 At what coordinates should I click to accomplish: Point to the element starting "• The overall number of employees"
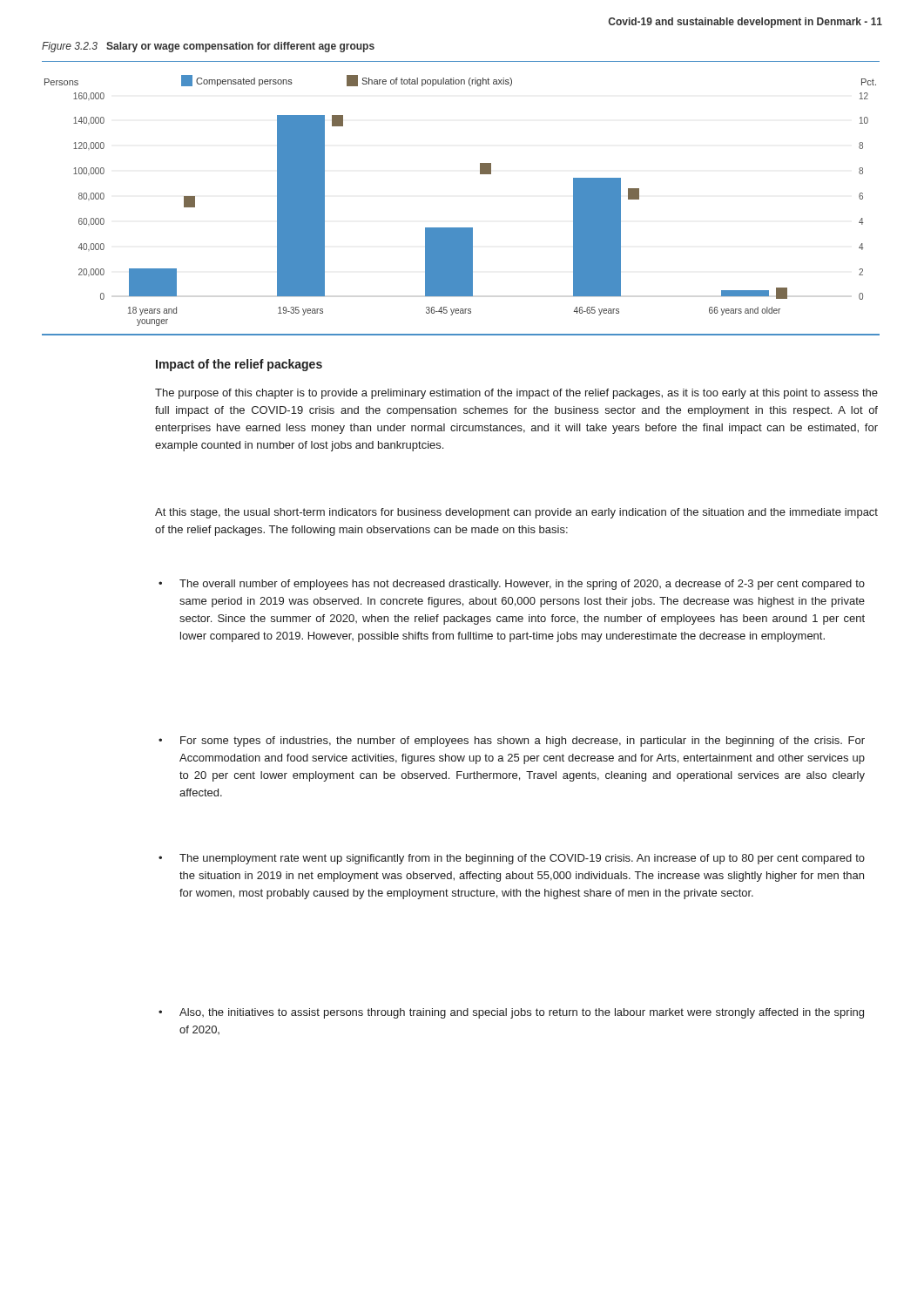pyautogui.click(x=512, y=609)
